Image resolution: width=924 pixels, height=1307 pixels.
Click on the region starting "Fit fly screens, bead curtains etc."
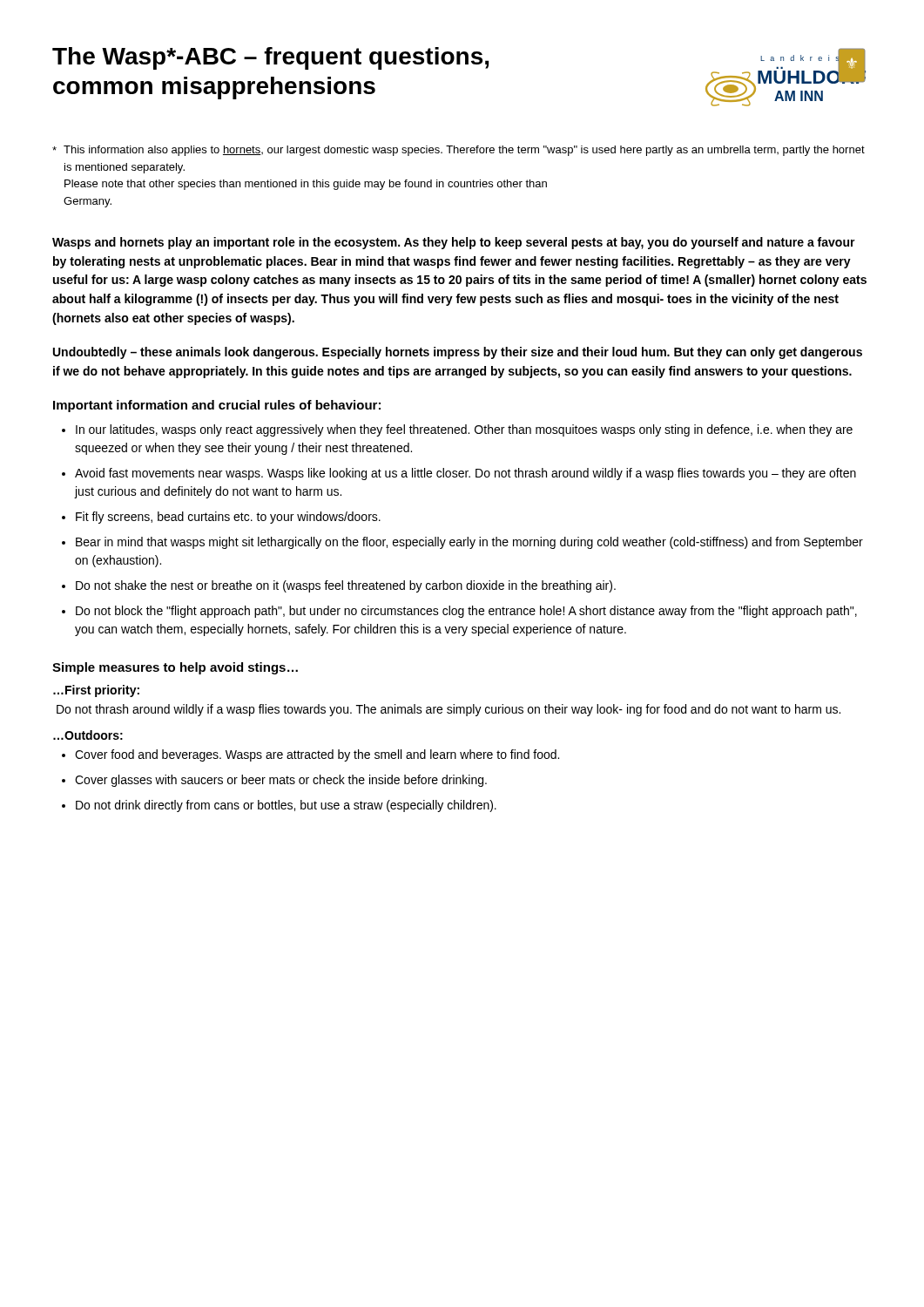coord(228,517)
